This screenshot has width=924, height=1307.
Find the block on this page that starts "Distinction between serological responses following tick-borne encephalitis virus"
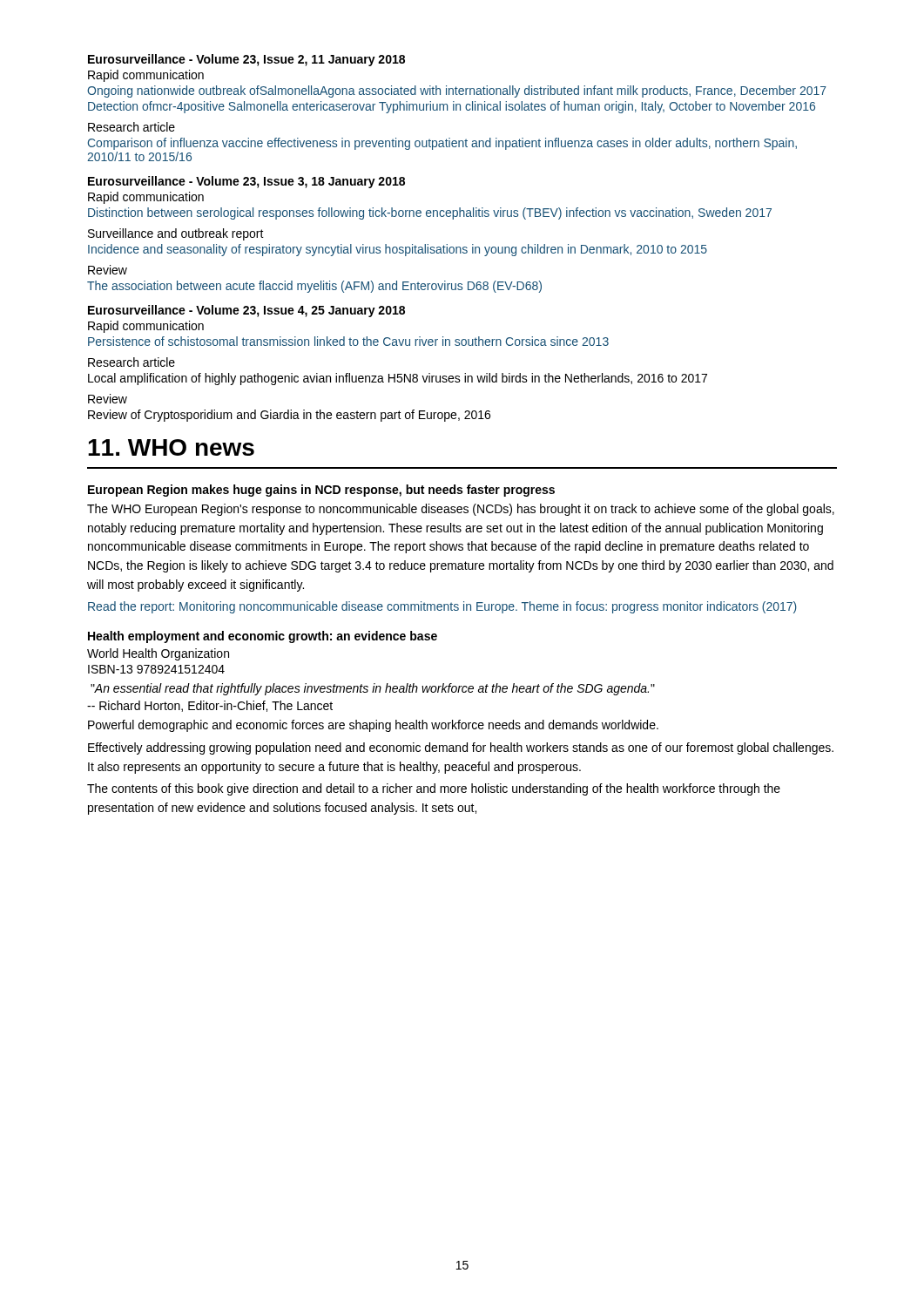coord(430,213)
